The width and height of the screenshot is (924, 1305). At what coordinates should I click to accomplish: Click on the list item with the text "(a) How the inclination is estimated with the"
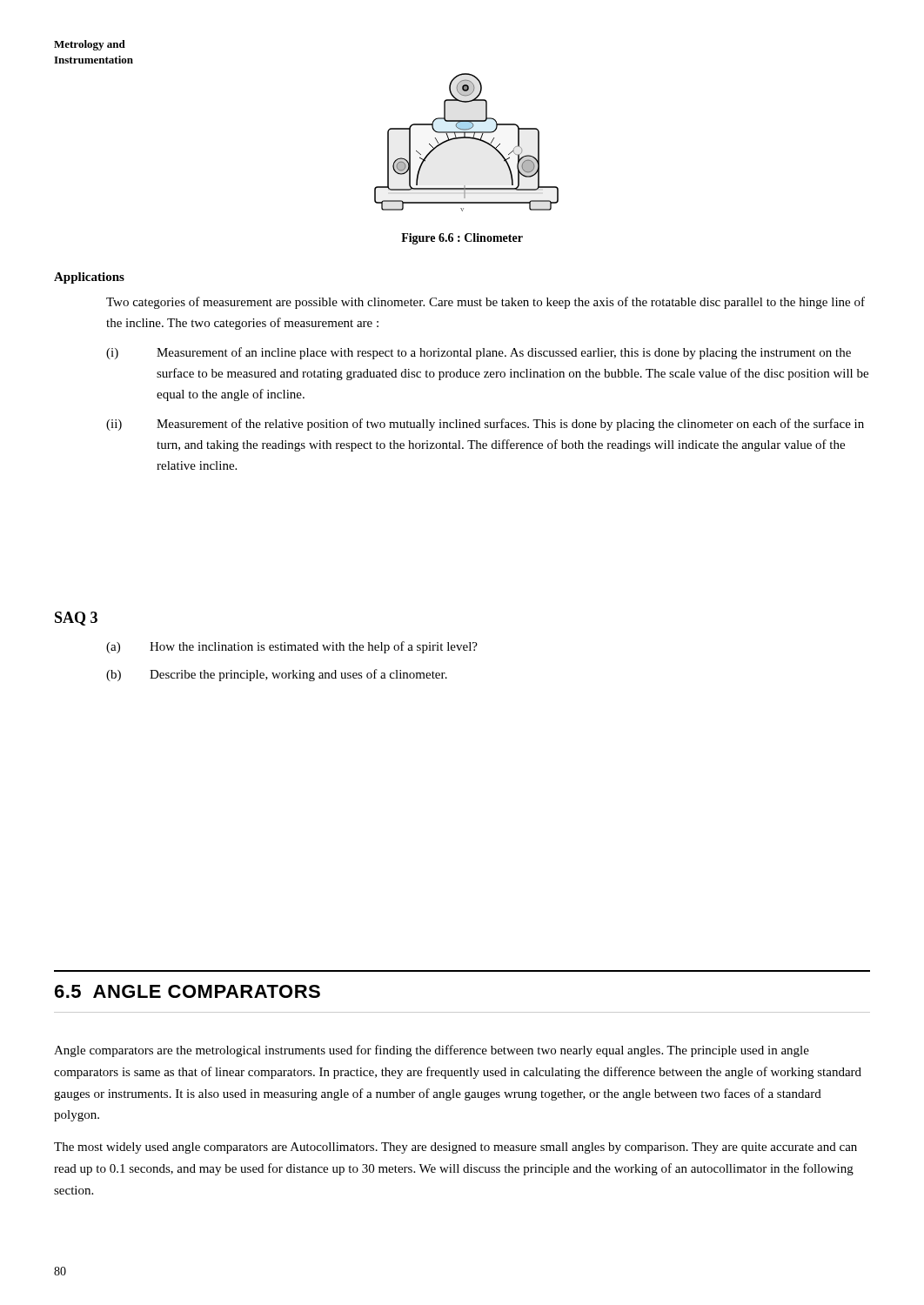(x=292, y=646)
